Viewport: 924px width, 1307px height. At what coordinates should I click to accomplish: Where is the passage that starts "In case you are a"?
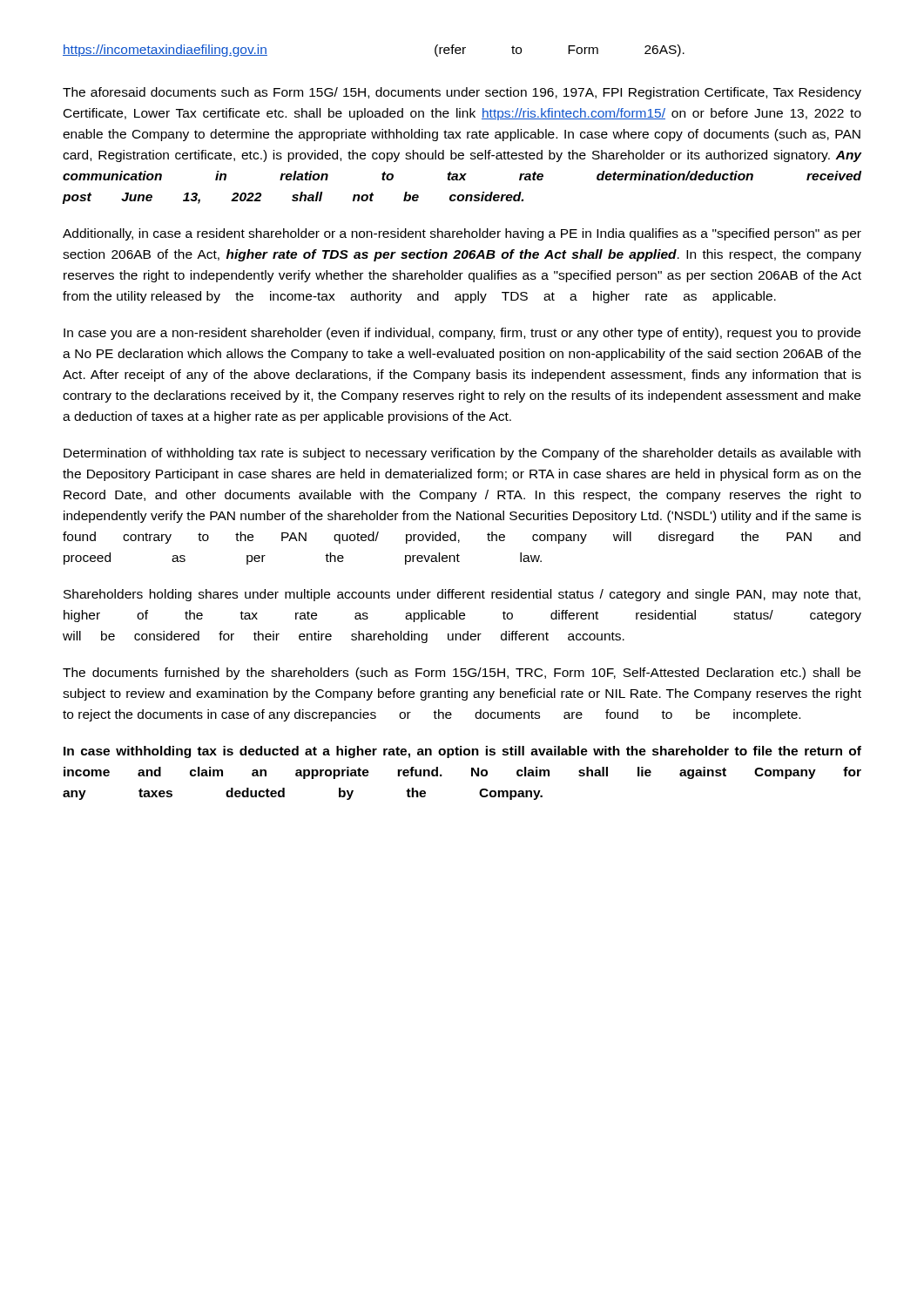tap(462, 374)
